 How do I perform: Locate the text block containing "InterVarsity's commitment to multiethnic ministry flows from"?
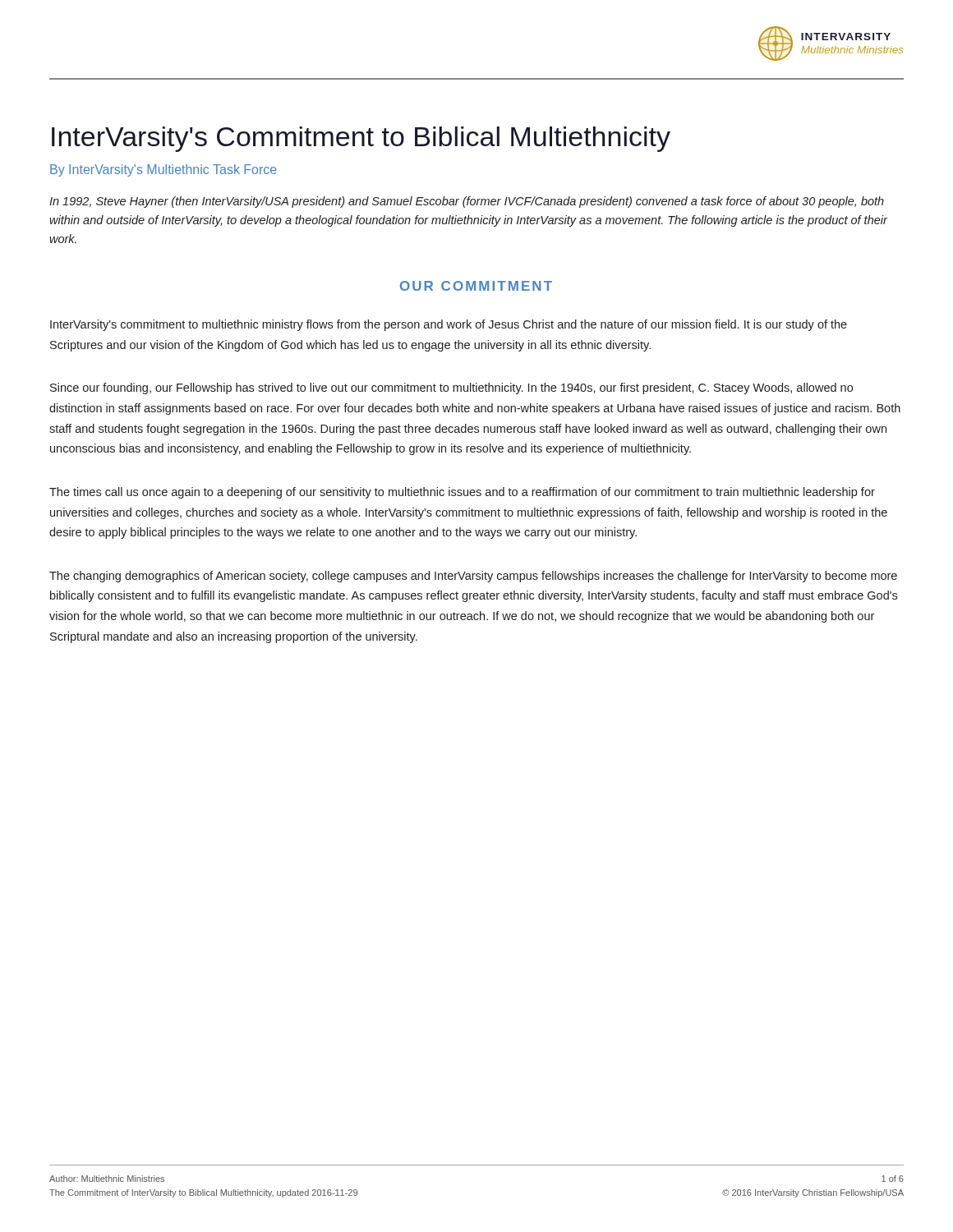click(x=448, y=335)
